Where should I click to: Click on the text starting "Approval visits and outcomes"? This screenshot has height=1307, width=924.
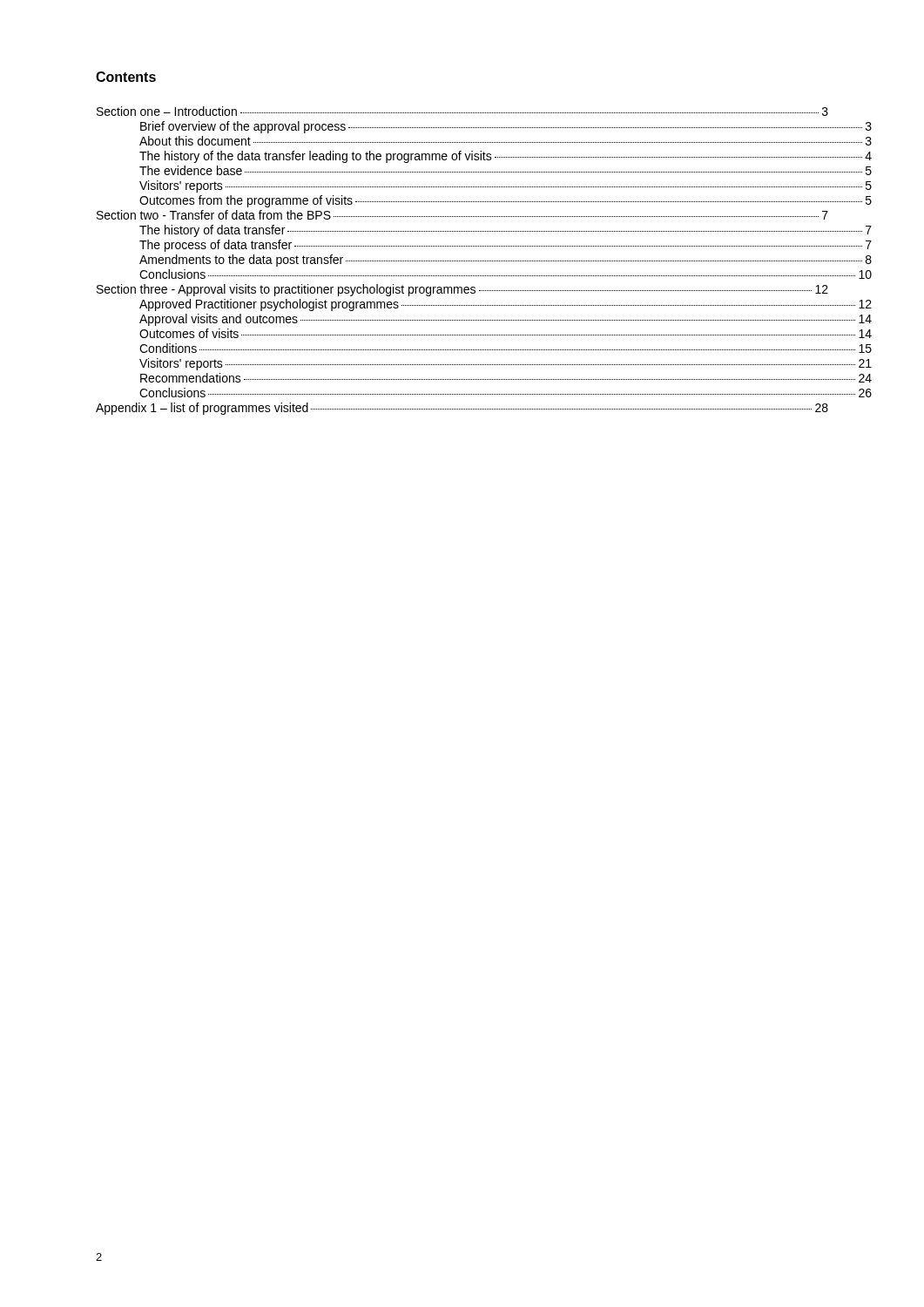pos(506,319)
